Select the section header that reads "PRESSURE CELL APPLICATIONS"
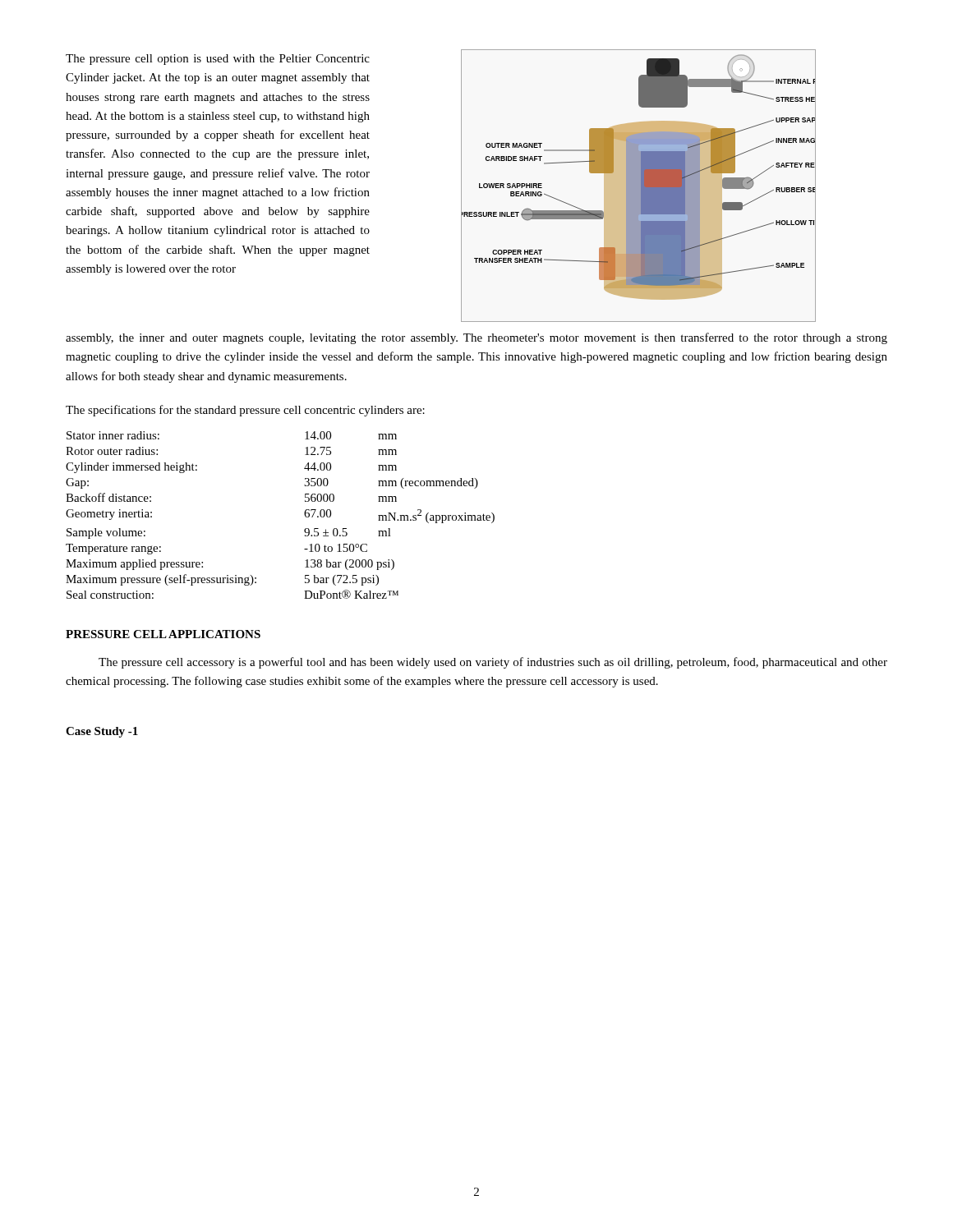Viewport: 953px width, 1232px height. pyautogui.click(x=163, y=634)
